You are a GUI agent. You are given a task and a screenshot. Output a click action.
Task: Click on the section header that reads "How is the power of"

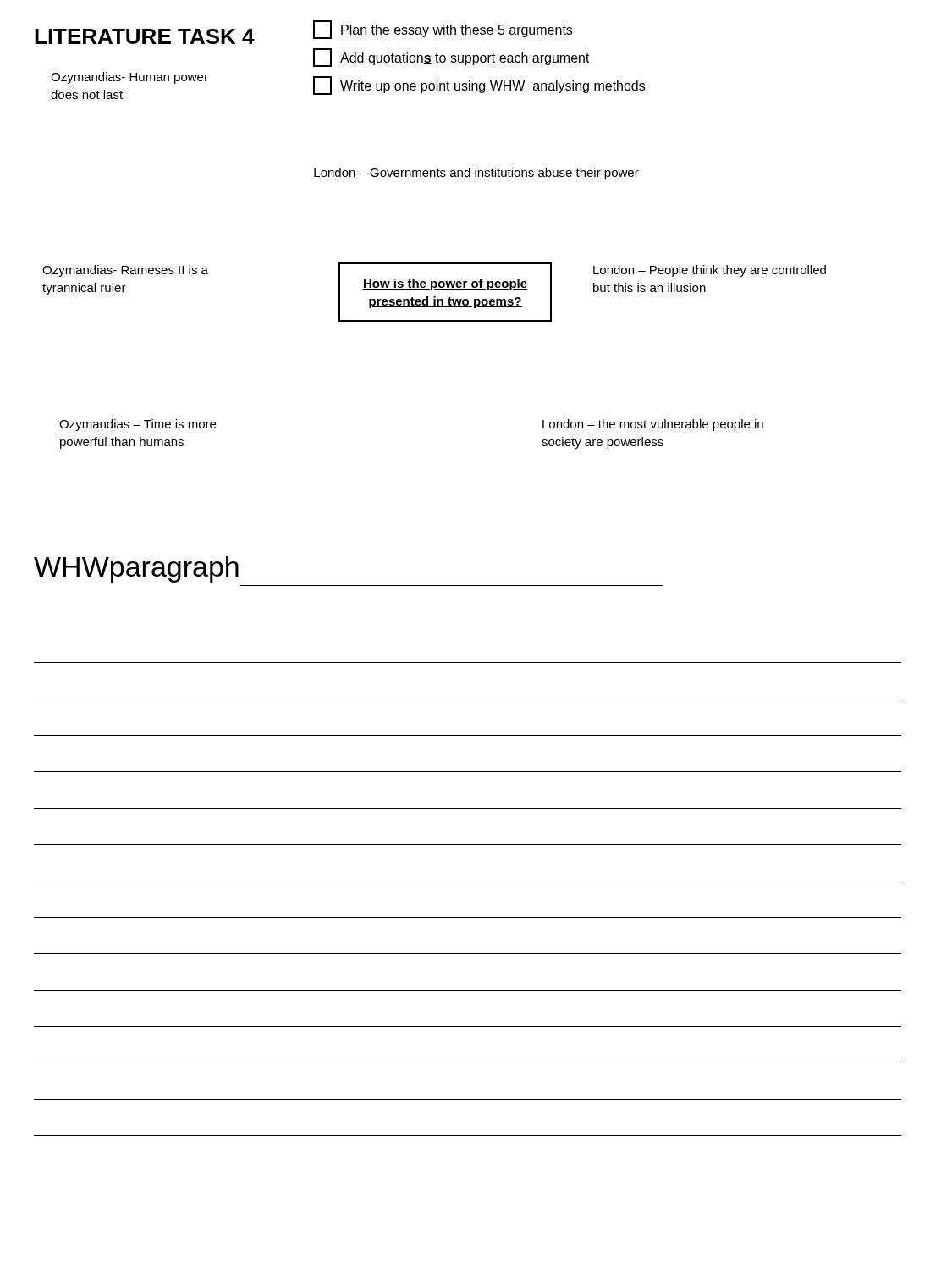(445, 292)
